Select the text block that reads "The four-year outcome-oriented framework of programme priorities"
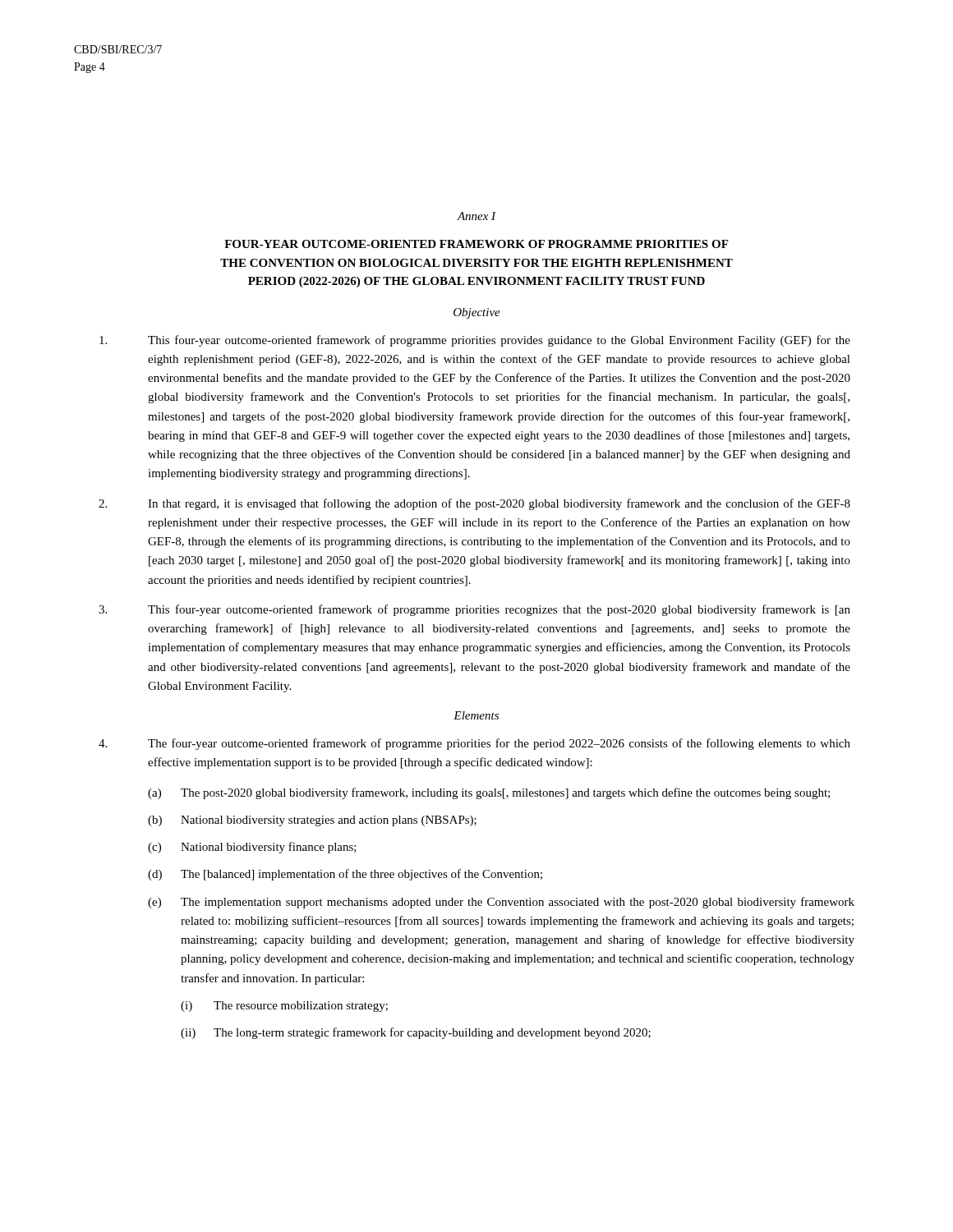Viewport: 953px width, 1232px height. click(x=474, y=753)
